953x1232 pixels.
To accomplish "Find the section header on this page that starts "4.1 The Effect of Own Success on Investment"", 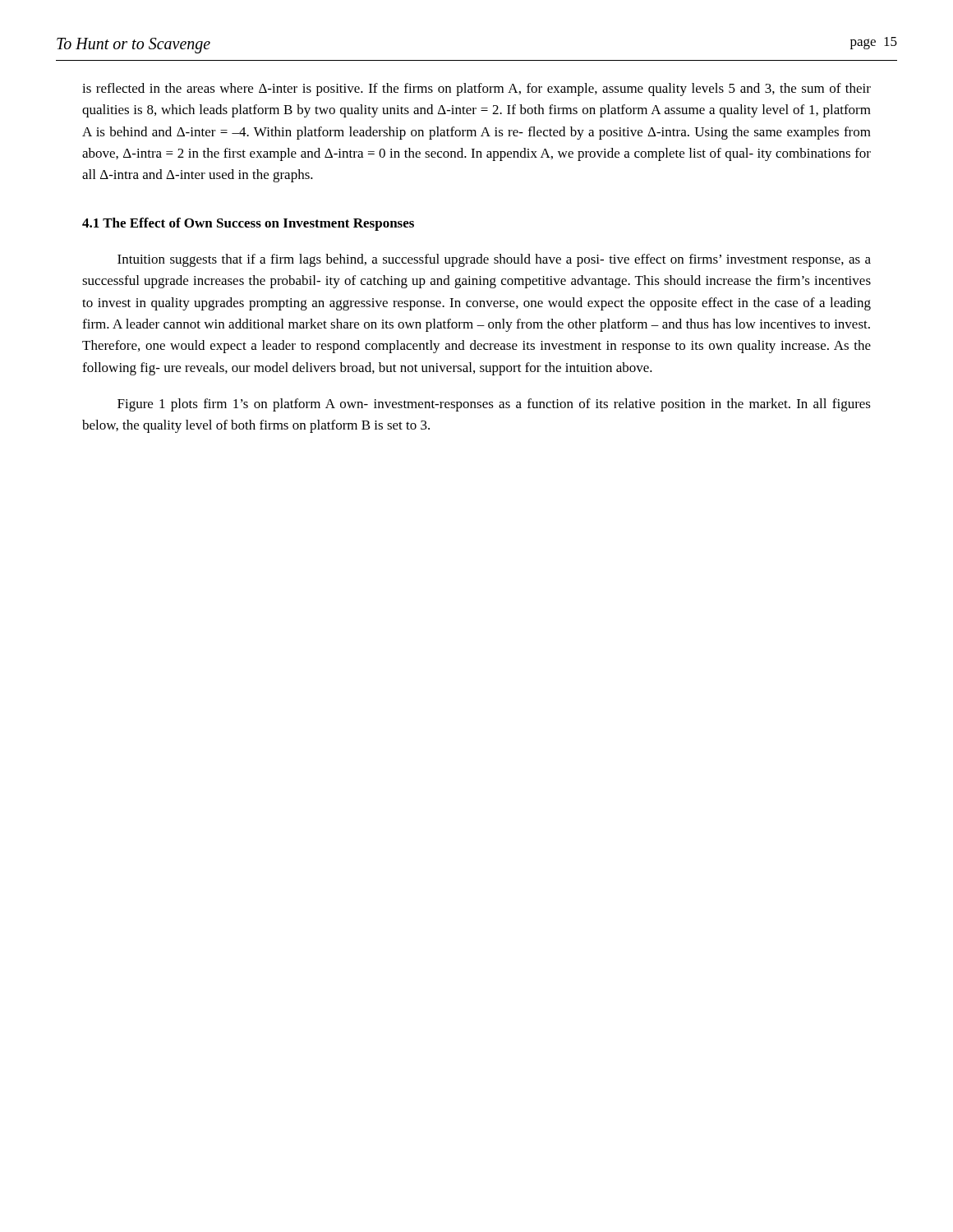I will pyautogui.click(x=248, y=223).
